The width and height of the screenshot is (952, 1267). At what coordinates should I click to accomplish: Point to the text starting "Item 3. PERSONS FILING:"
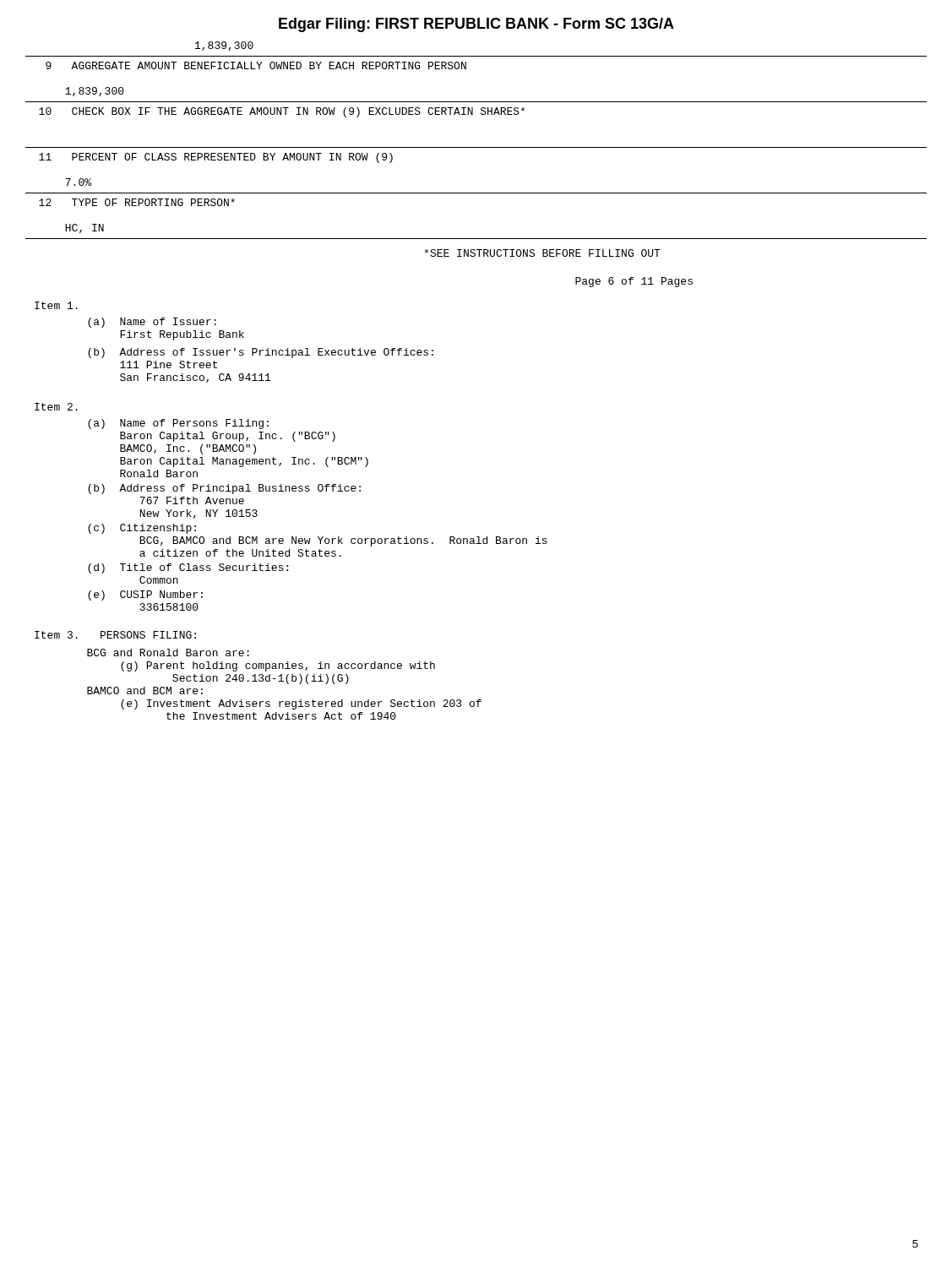pos(115,635)
